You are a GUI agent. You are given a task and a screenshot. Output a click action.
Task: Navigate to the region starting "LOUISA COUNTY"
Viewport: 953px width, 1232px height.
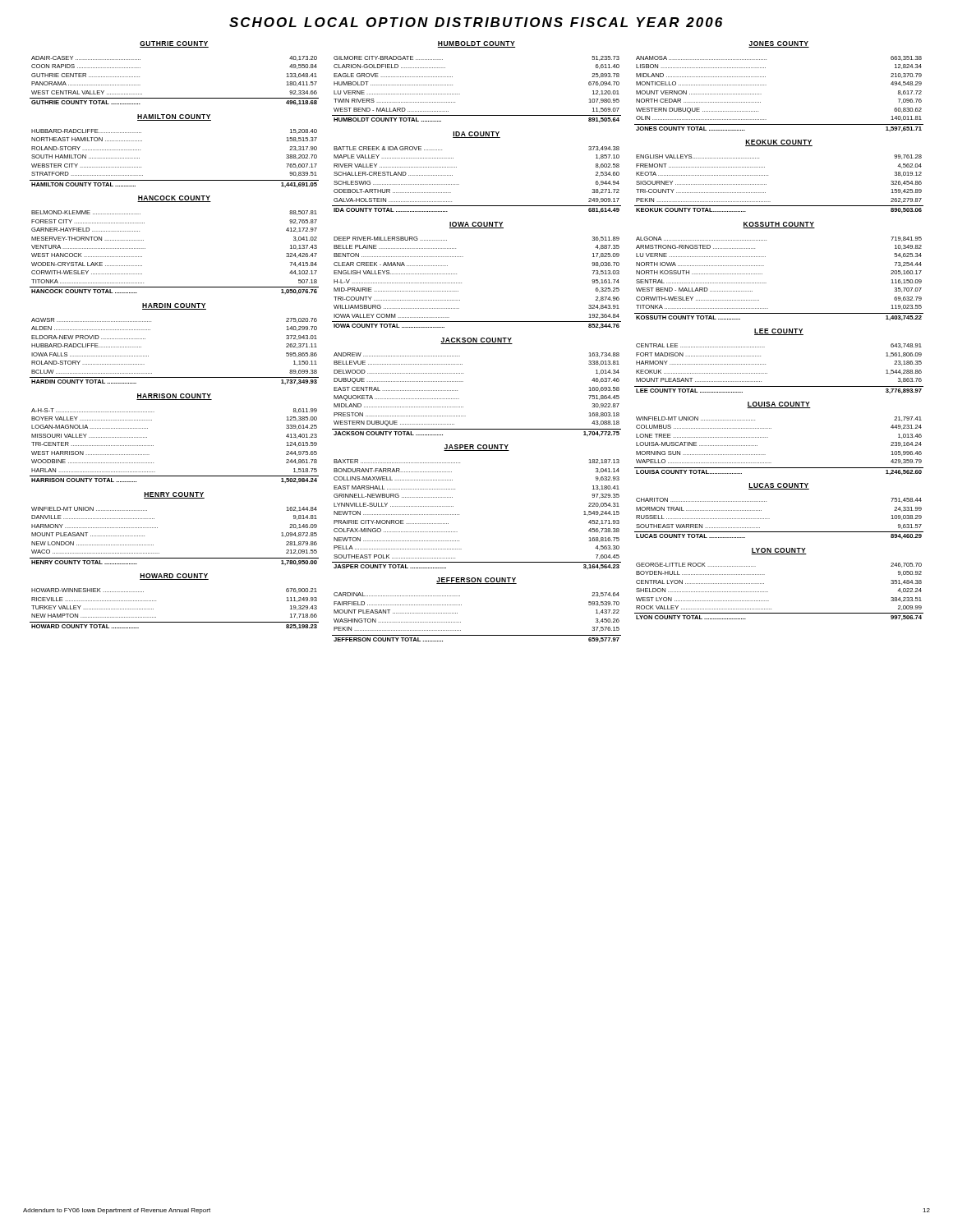[779, 404]
